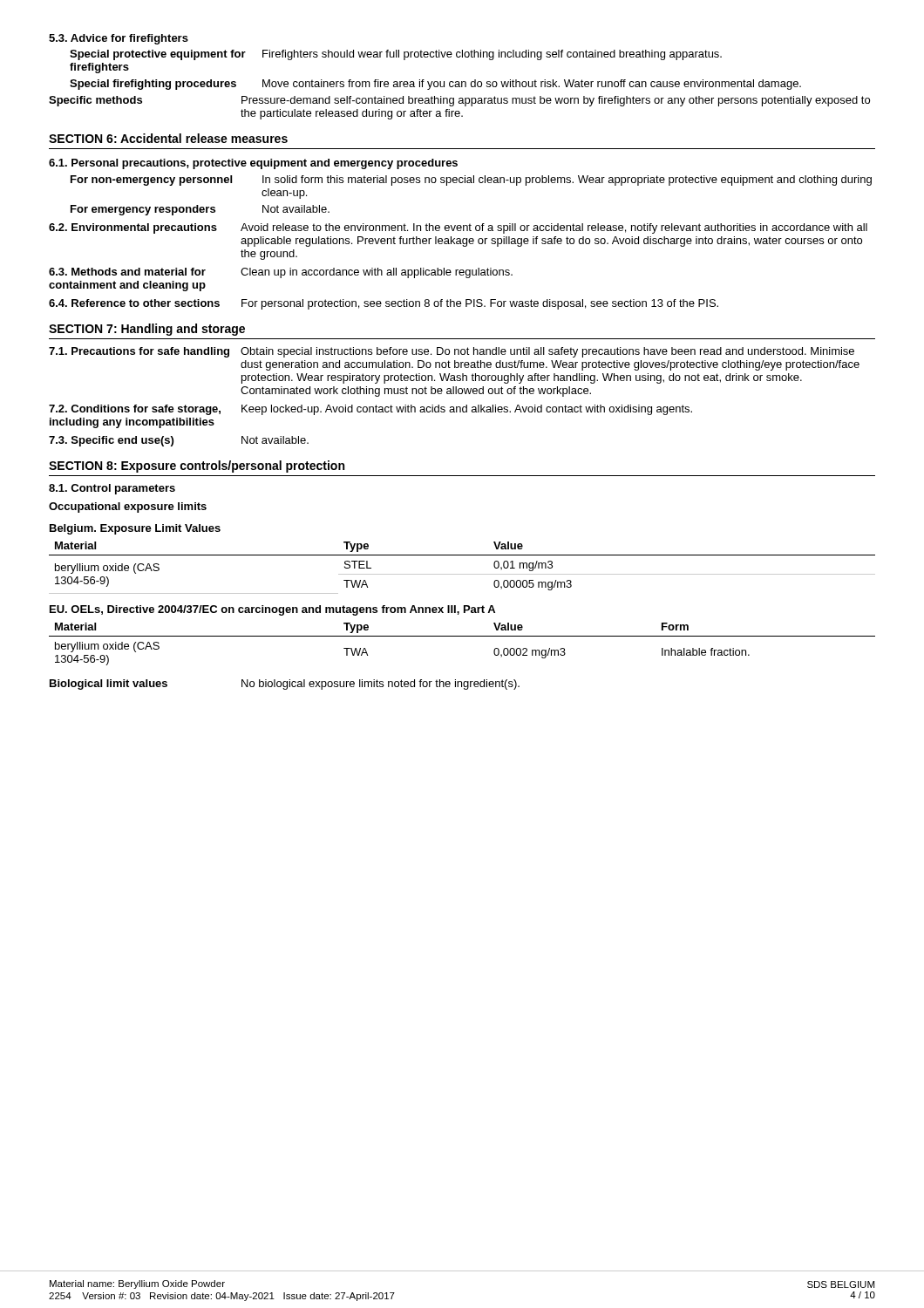Locate the text block that reads "Special protective equipment"
924x1308 pixels.
pyautogui.click(x=462, y=60)
